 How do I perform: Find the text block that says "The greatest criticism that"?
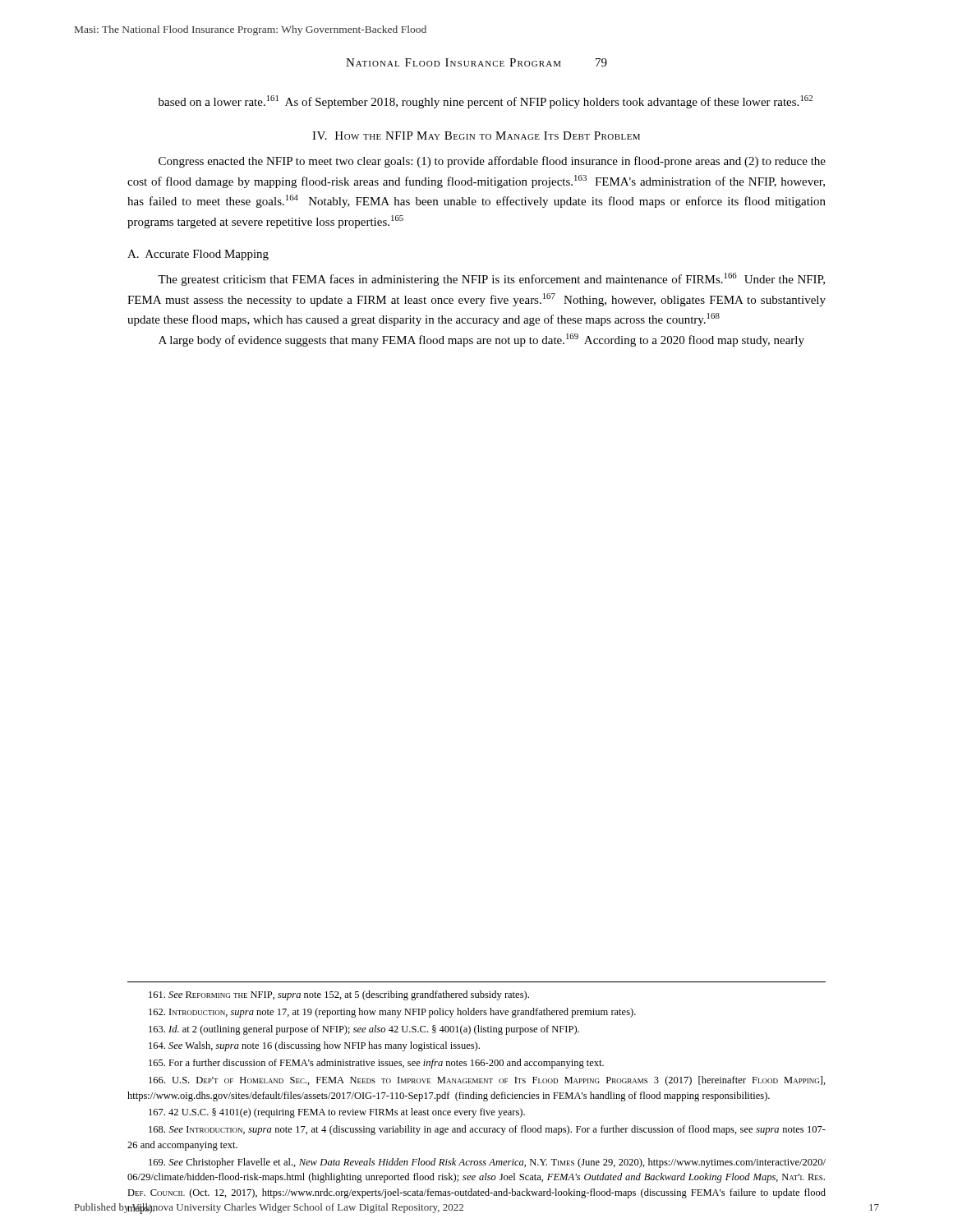[476, 300]
